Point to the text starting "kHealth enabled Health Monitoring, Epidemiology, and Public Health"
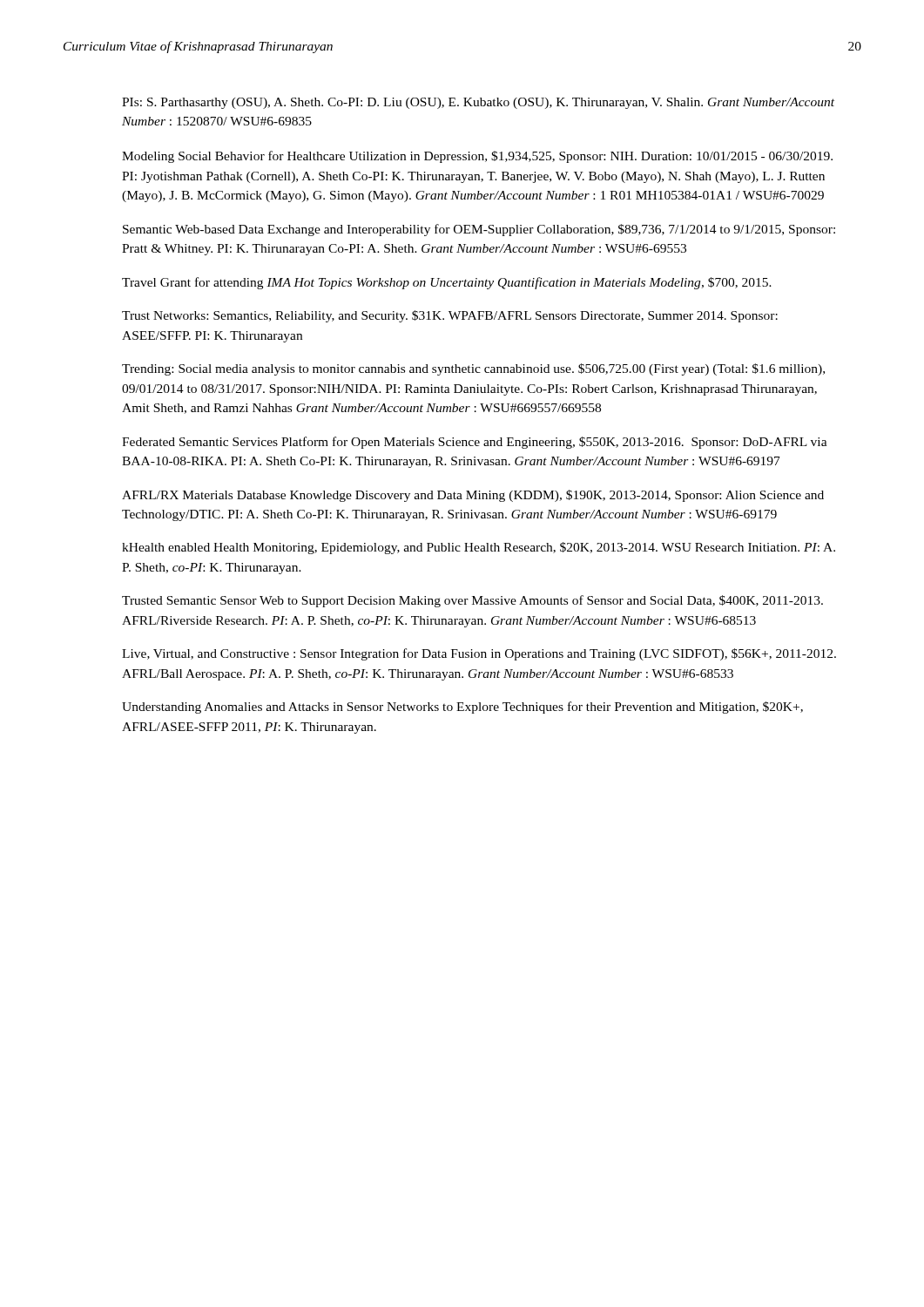Image resolution: width=924 pixels, height=1307 pixels. coord(479,558)
